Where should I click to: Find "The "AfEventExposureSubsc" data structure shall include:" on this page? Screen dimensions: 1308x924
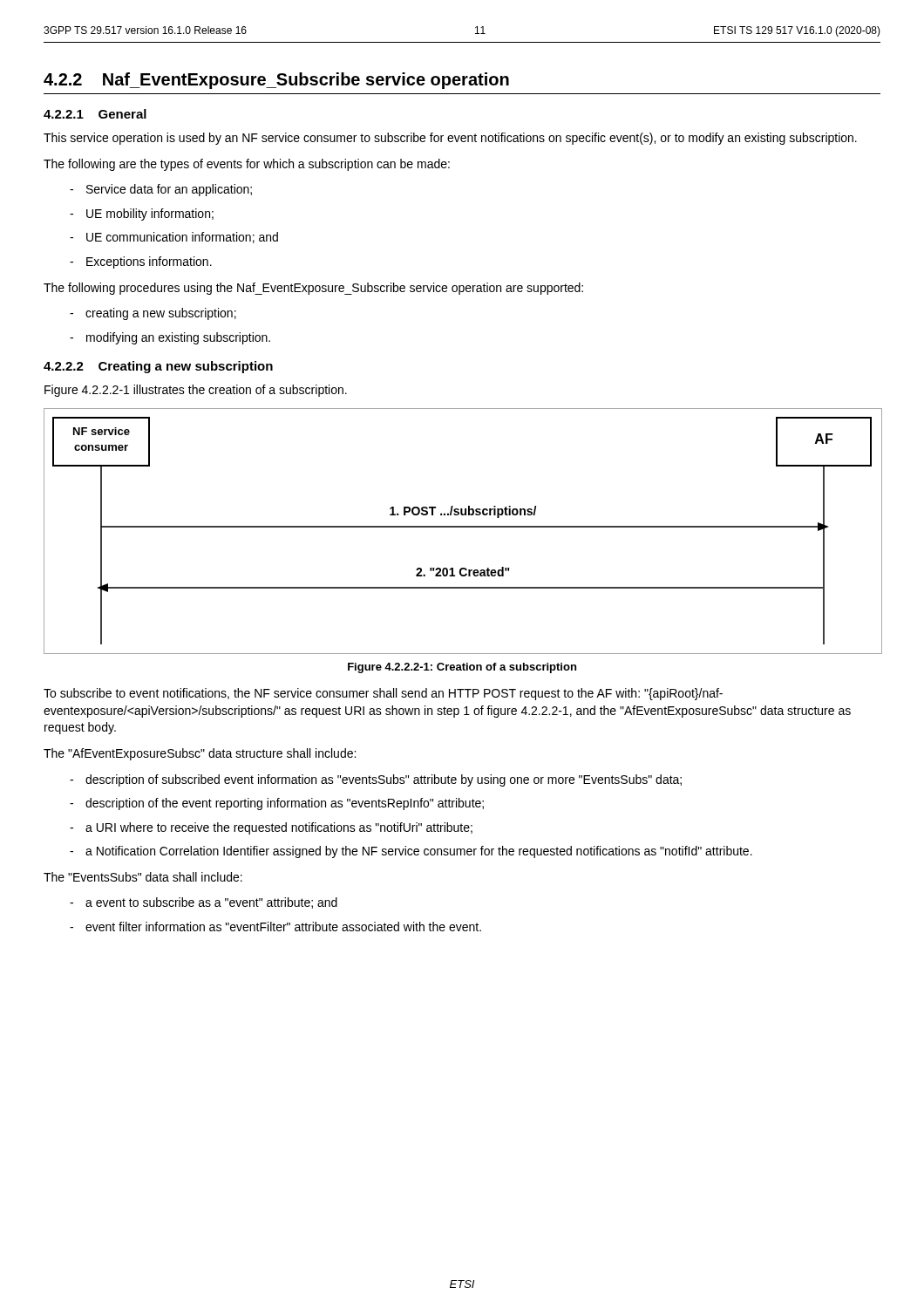coord(200,754)
